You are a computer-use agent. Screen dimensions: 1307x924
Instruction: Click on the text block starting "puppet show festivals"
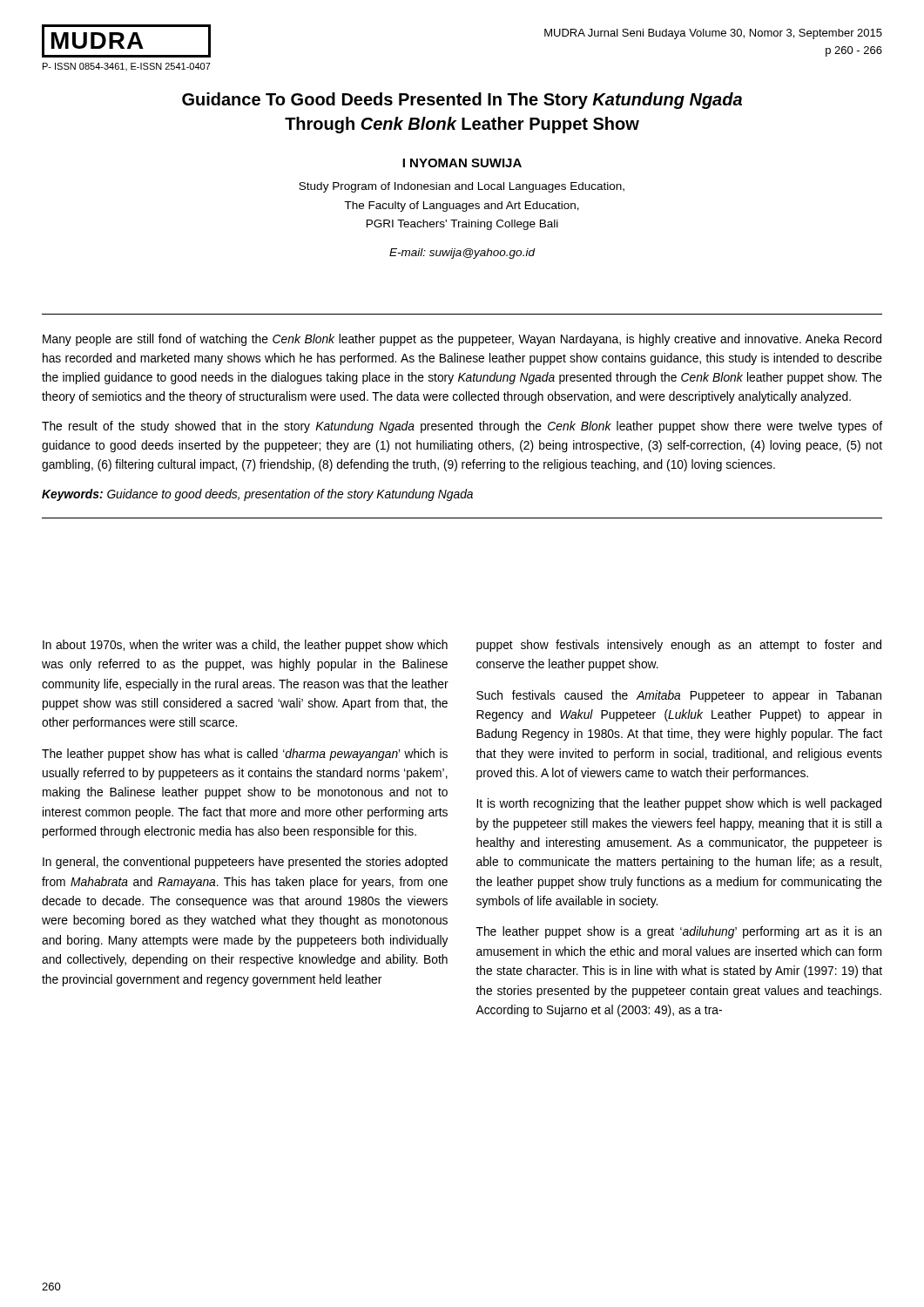pyautogui.click(x=679, y=828)
